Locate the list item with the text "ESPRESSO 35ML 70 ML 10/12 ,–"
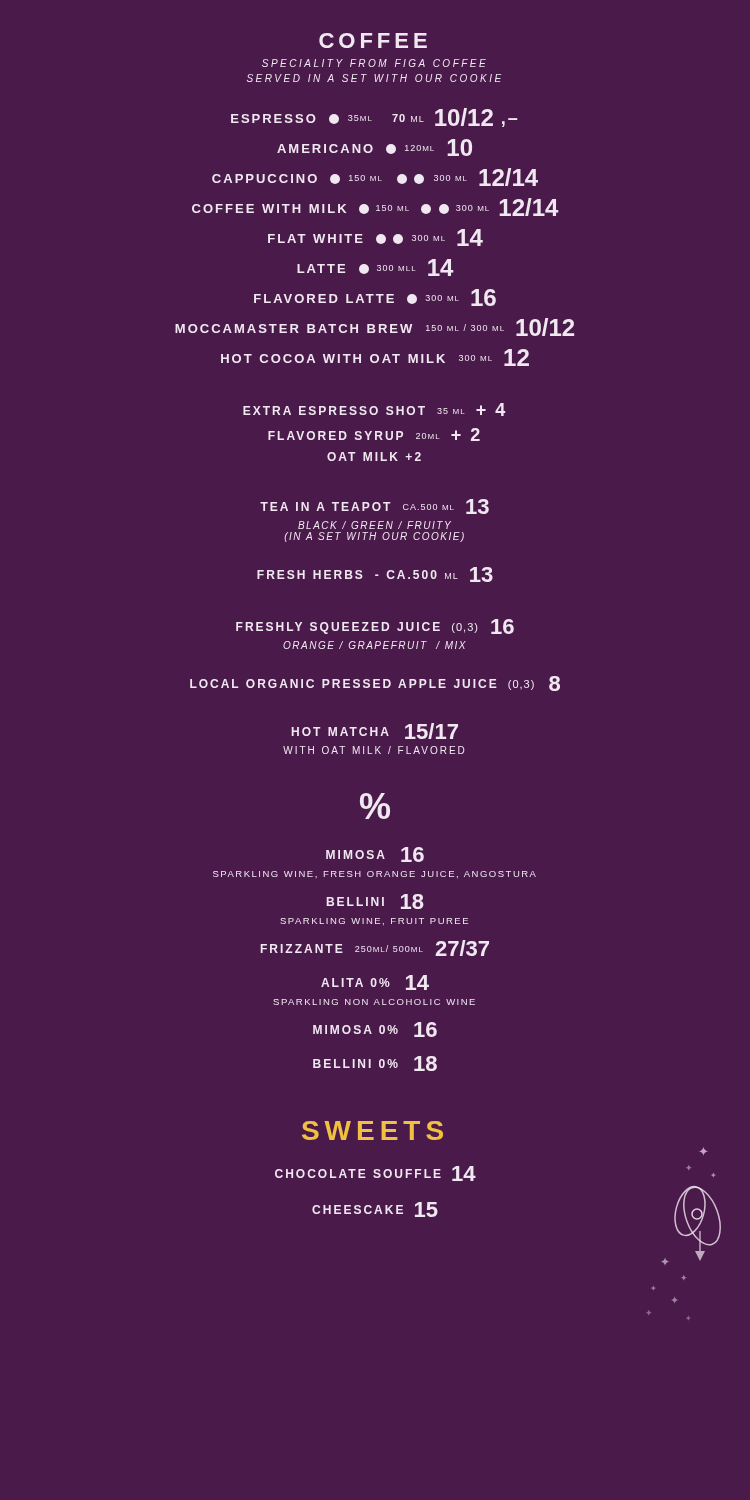Image resolution: width=750 pixels, height=1500 pixels. coord(375,118)
